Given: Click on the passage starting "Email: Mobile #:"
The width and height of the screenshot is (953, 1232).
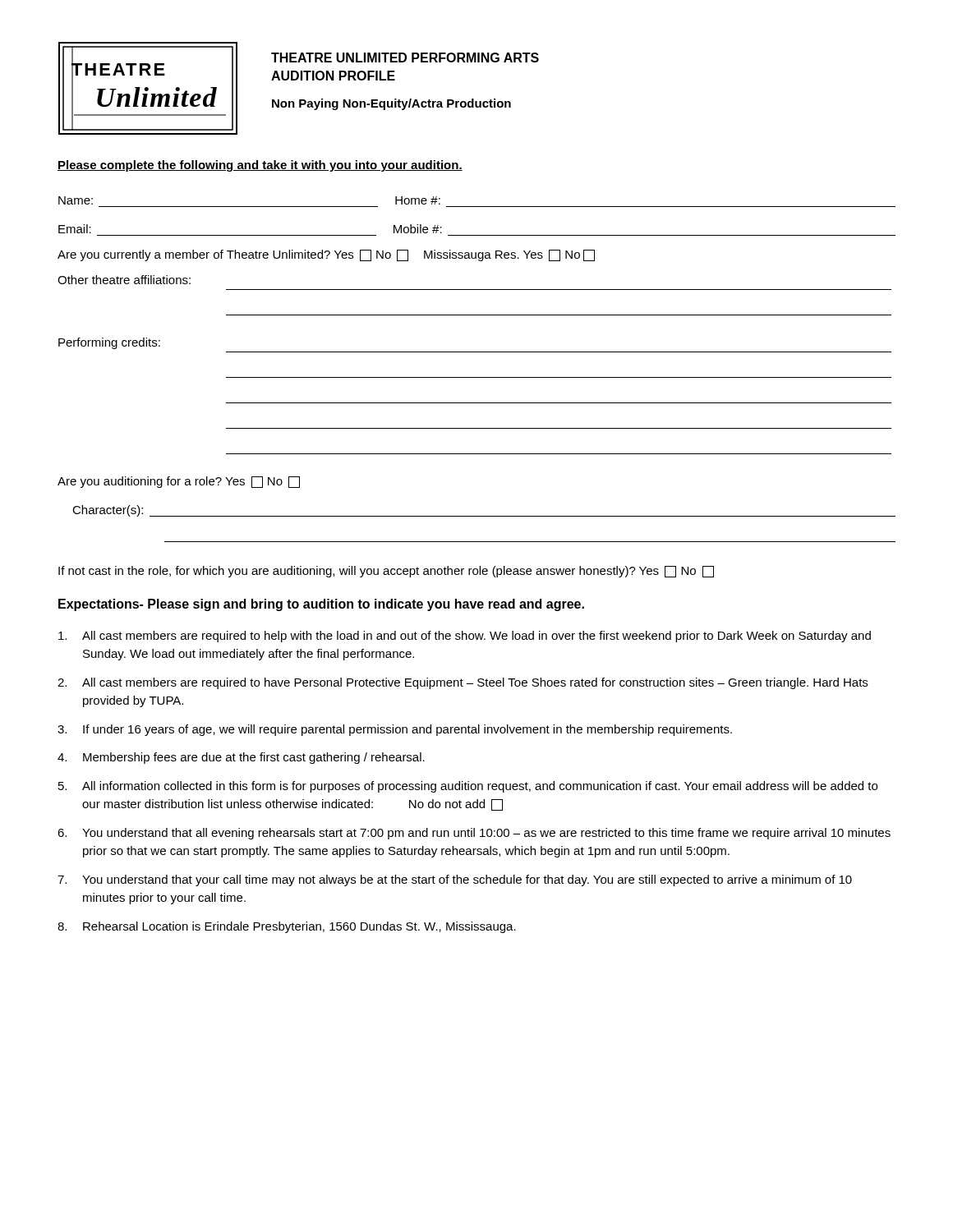Looking at the screenshot, I should click(476, 227).
